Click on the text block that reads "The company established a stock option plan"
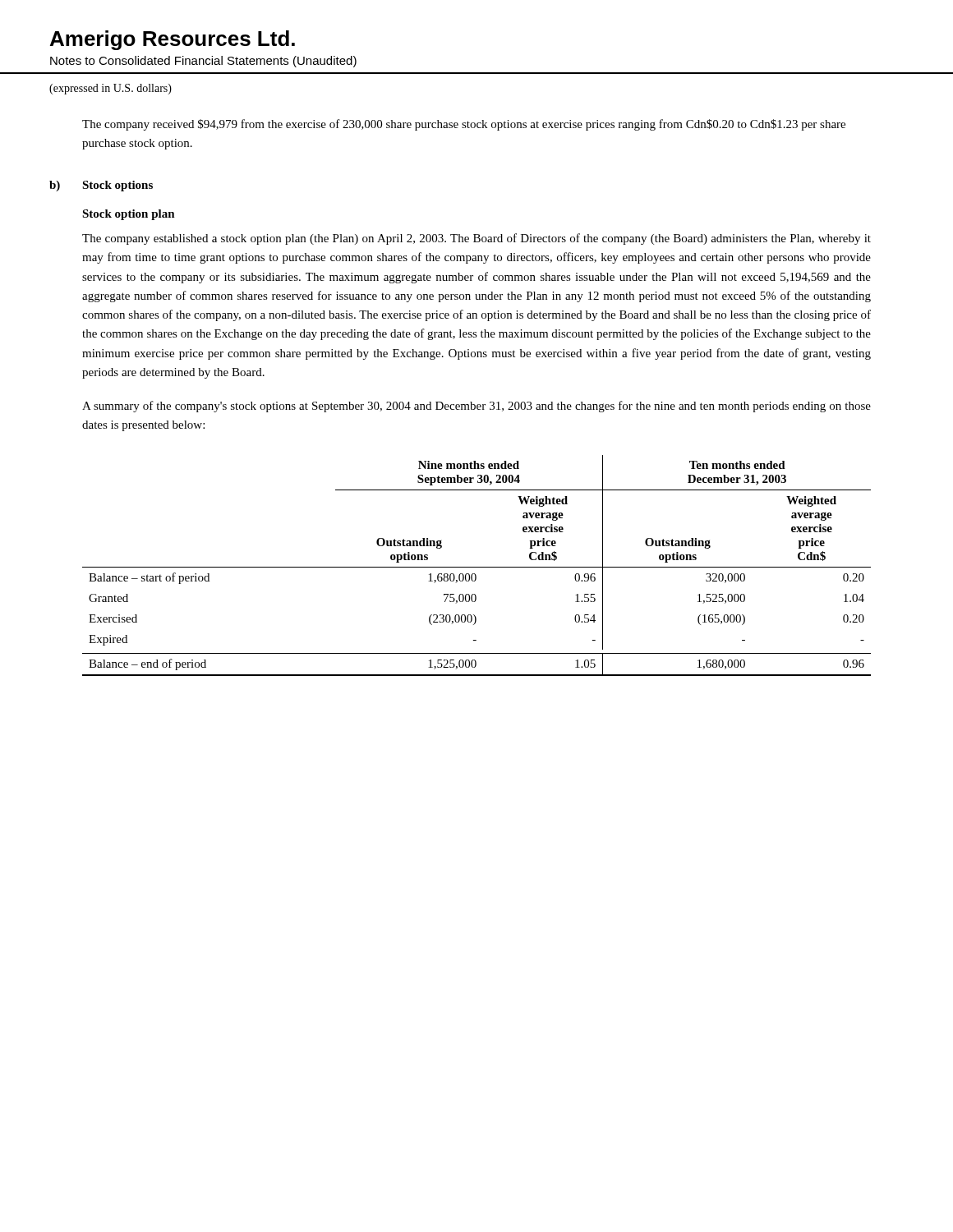The height and width of the screenshot is (1232, 953). pos(476,305)
